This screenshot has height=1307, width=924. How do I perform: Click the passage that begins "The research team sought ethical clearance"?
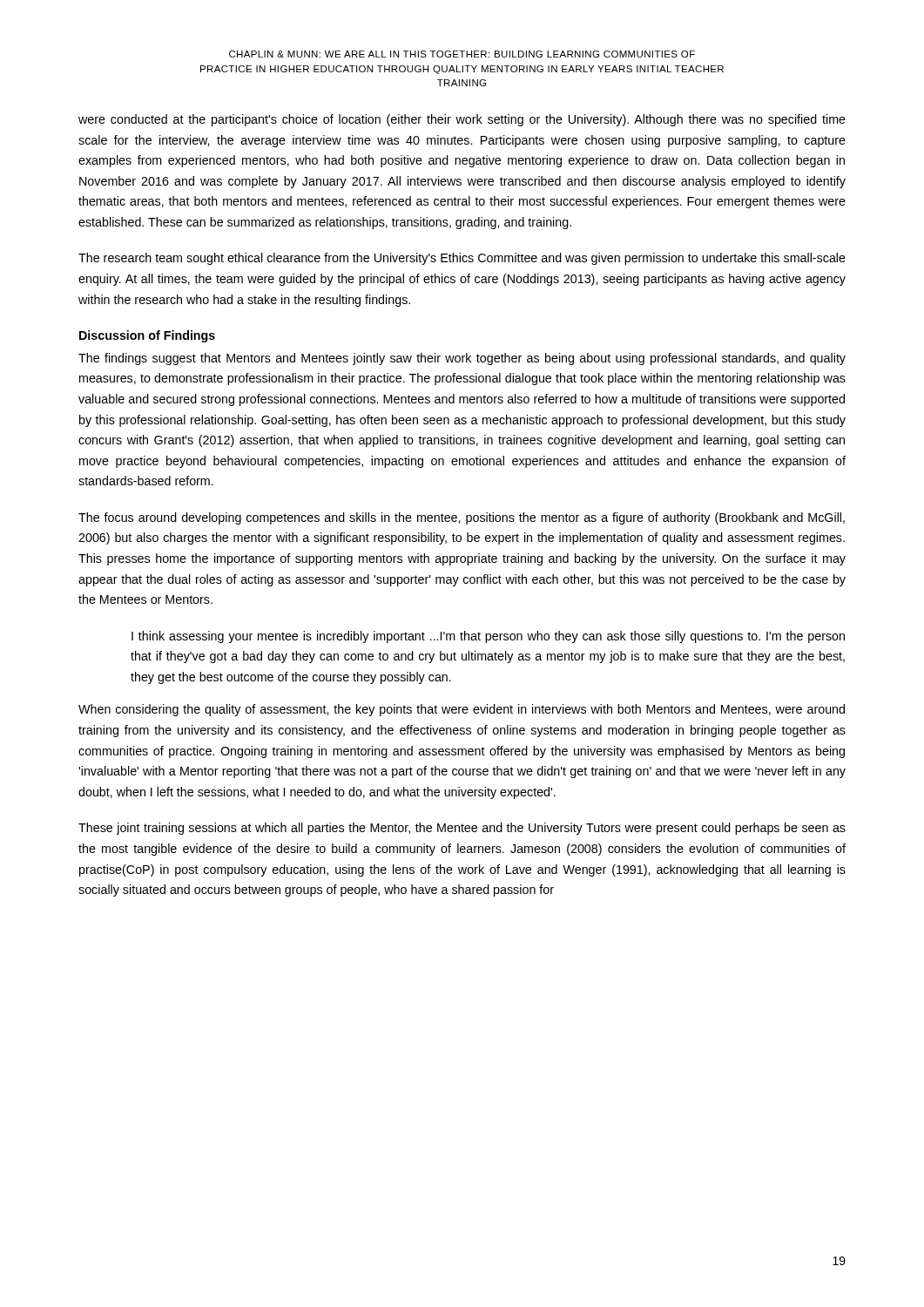[x=462, y=279]
